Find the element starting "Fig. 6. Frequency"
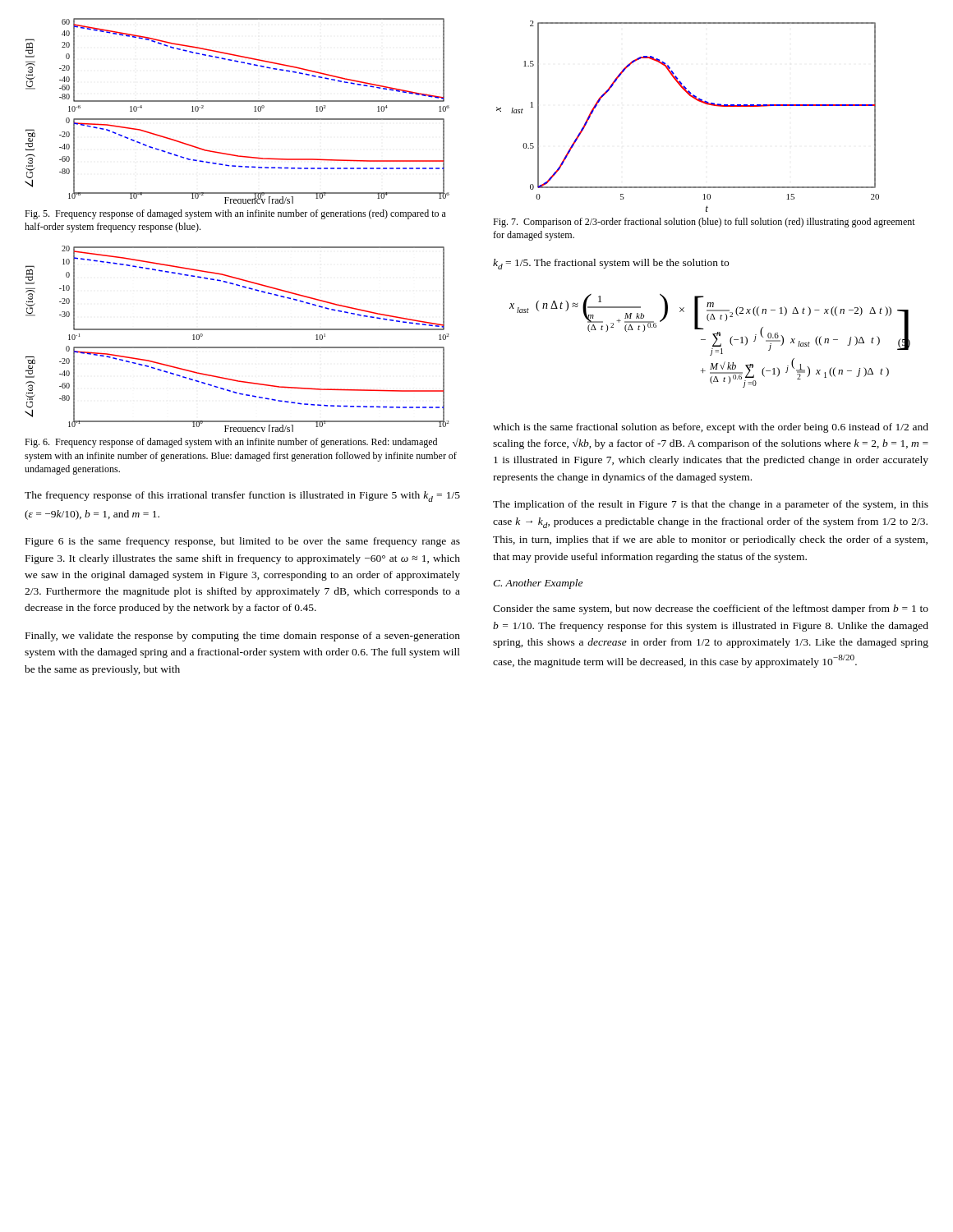This screenshot has height=1232, width=953. [242, 456]
